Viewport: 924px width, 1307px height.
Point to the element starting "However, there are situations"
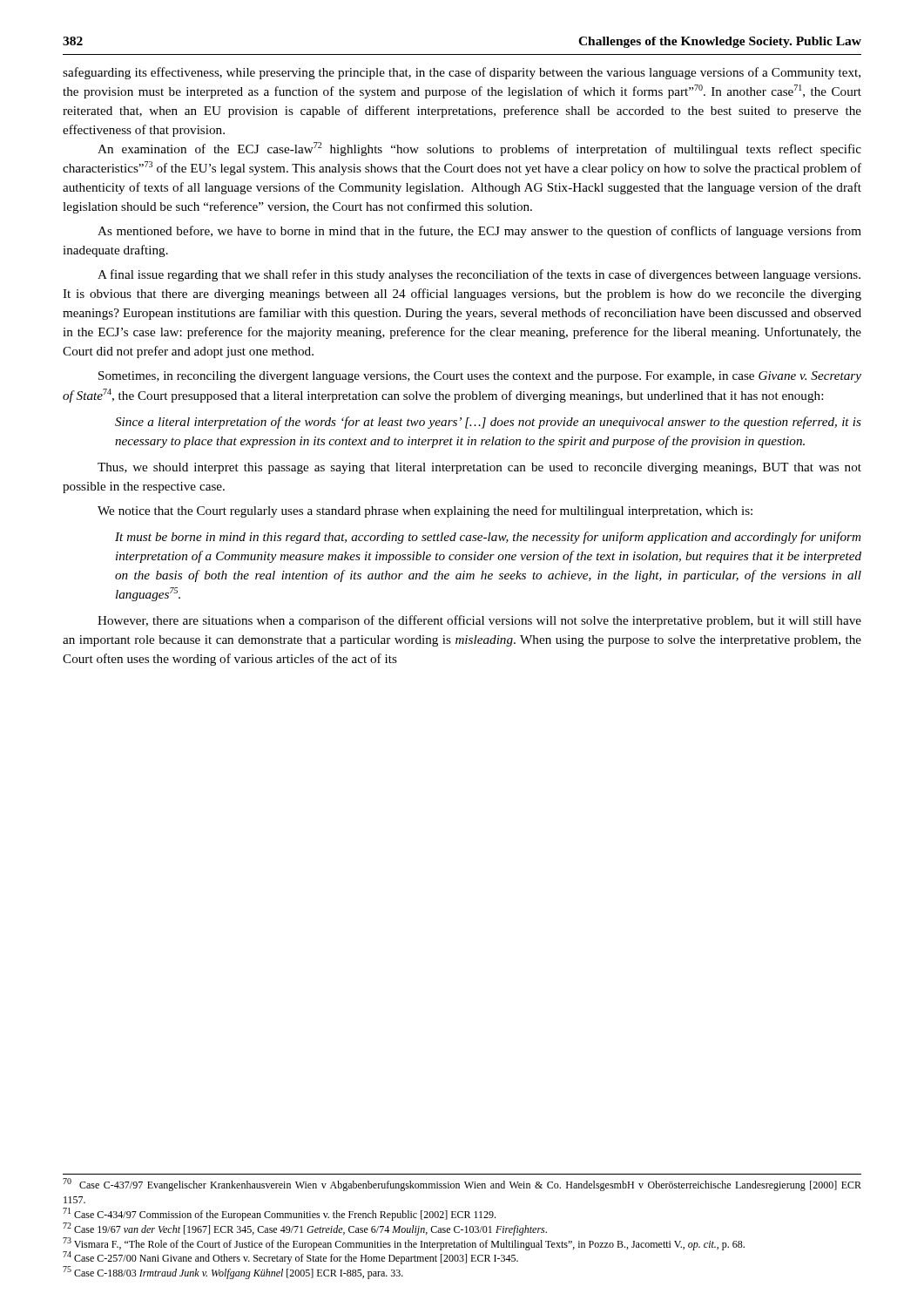(x=462, y=639)
